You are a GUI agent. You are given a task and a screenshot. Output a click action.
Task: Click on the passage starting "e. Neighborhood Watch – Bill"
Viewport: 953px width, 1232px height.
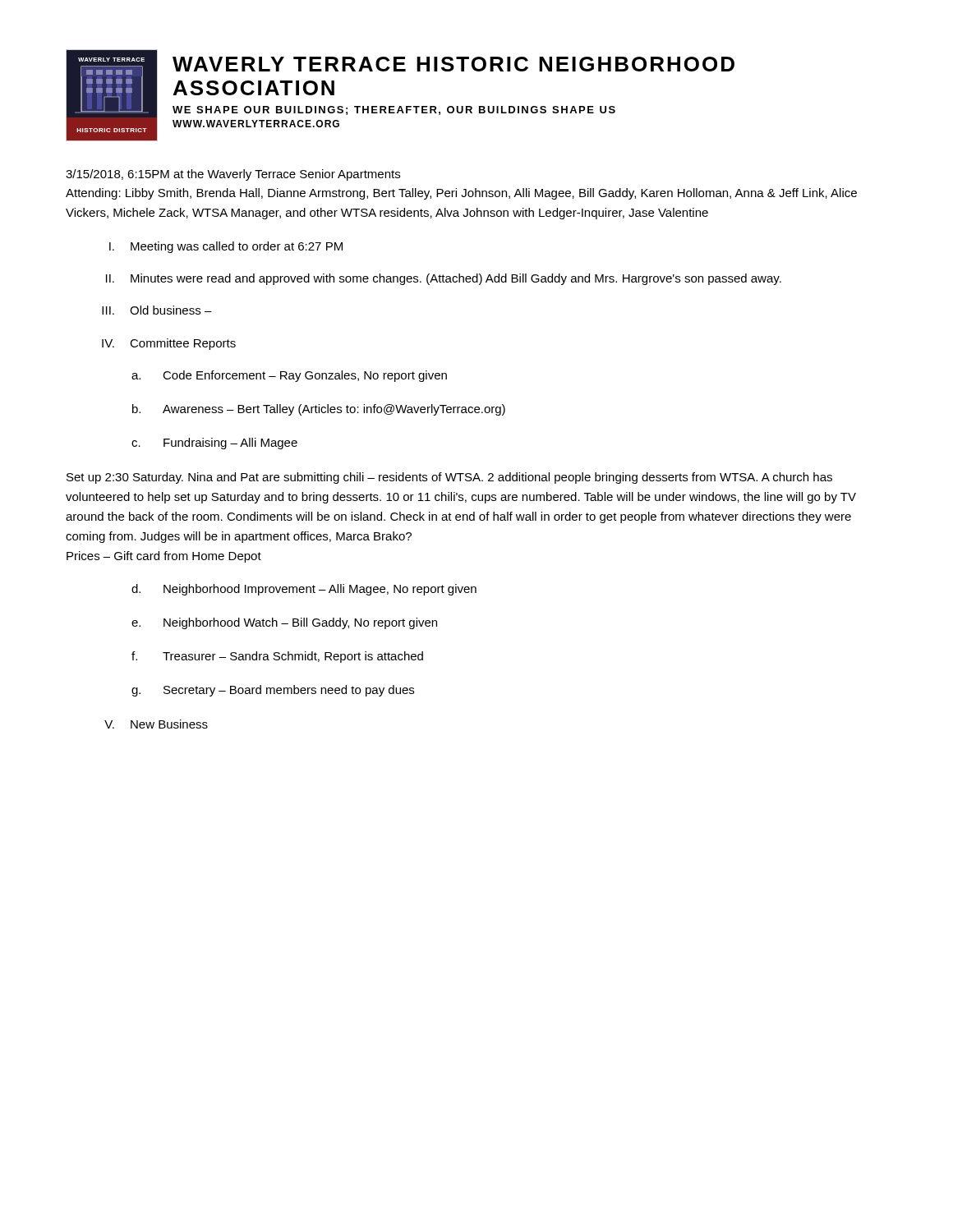[284, 623]
